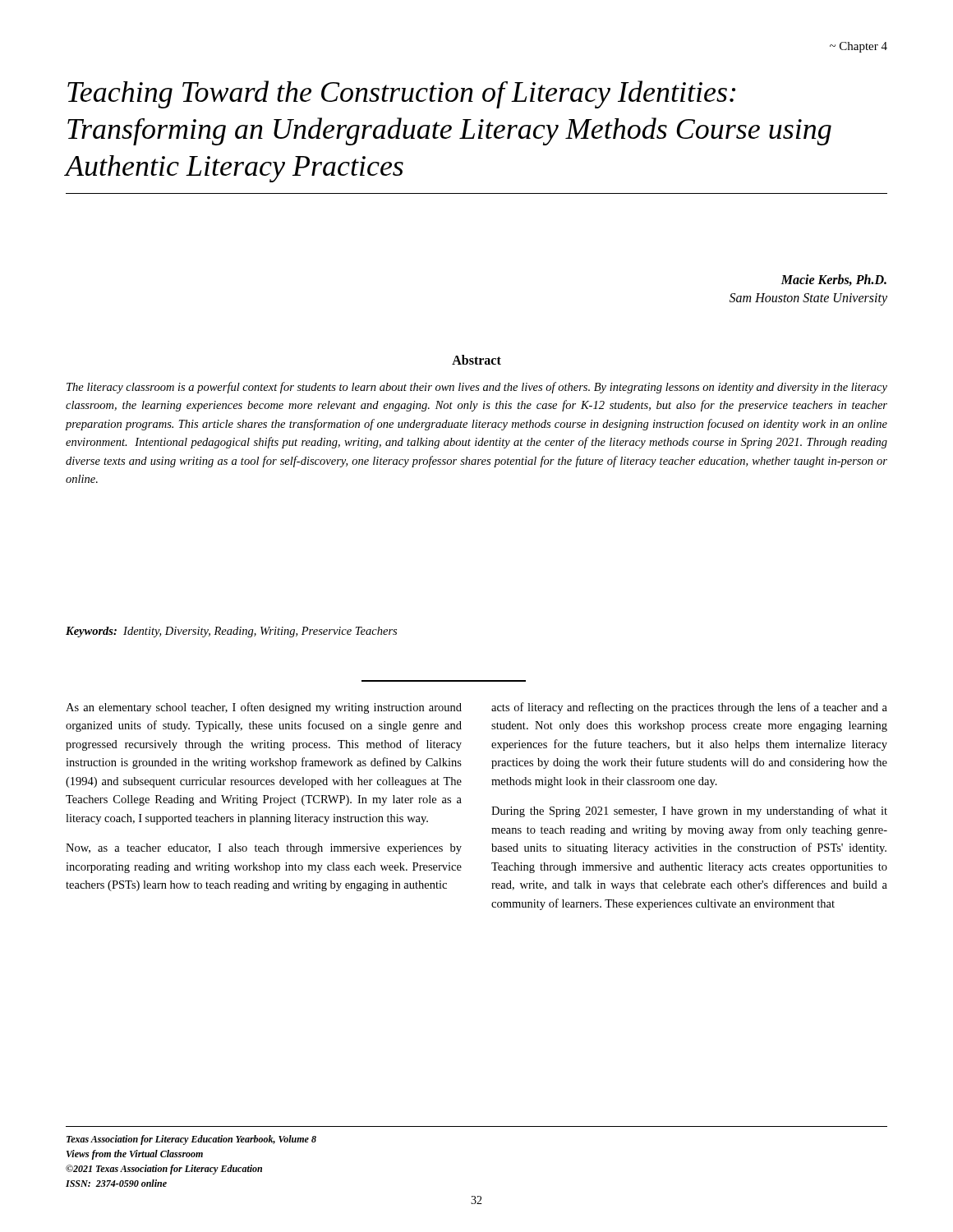Select the text starting "The literacy classroom is a powerful context for"

476,433
